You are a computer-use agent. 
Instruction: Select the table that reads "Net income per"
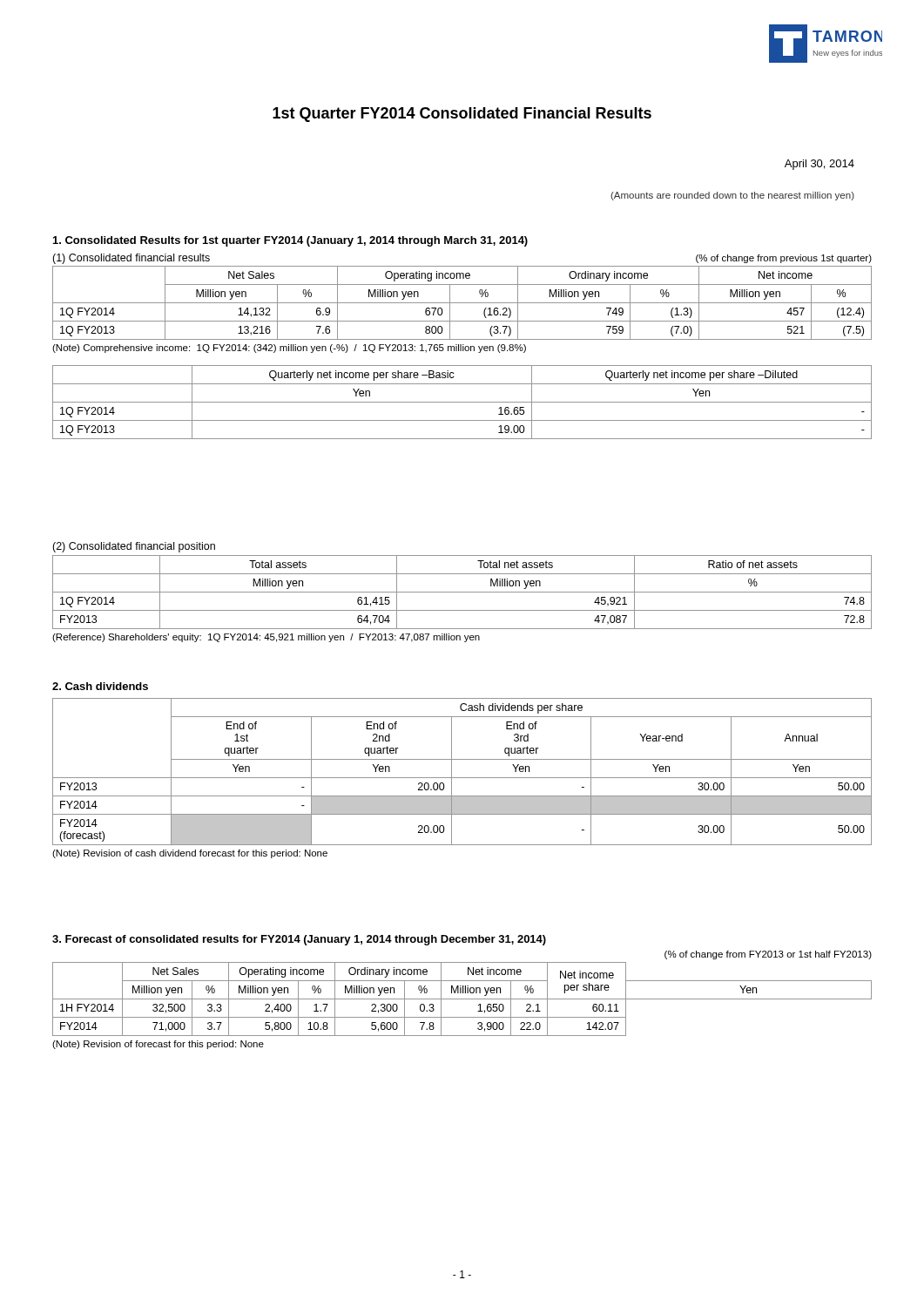coord(462,999)
